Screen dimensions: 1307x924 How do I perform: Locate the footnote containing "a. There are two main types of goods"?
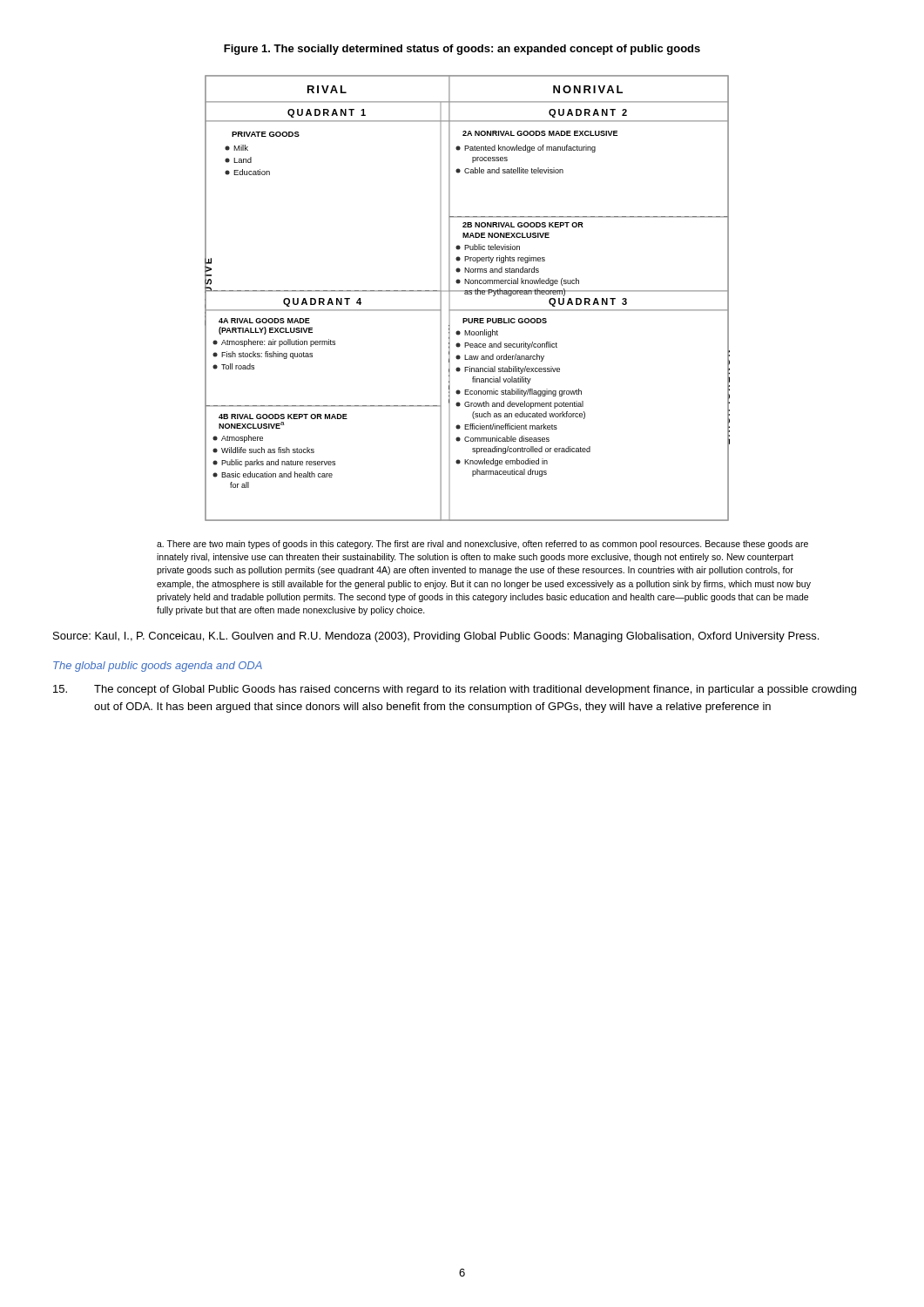coord(484,577)
